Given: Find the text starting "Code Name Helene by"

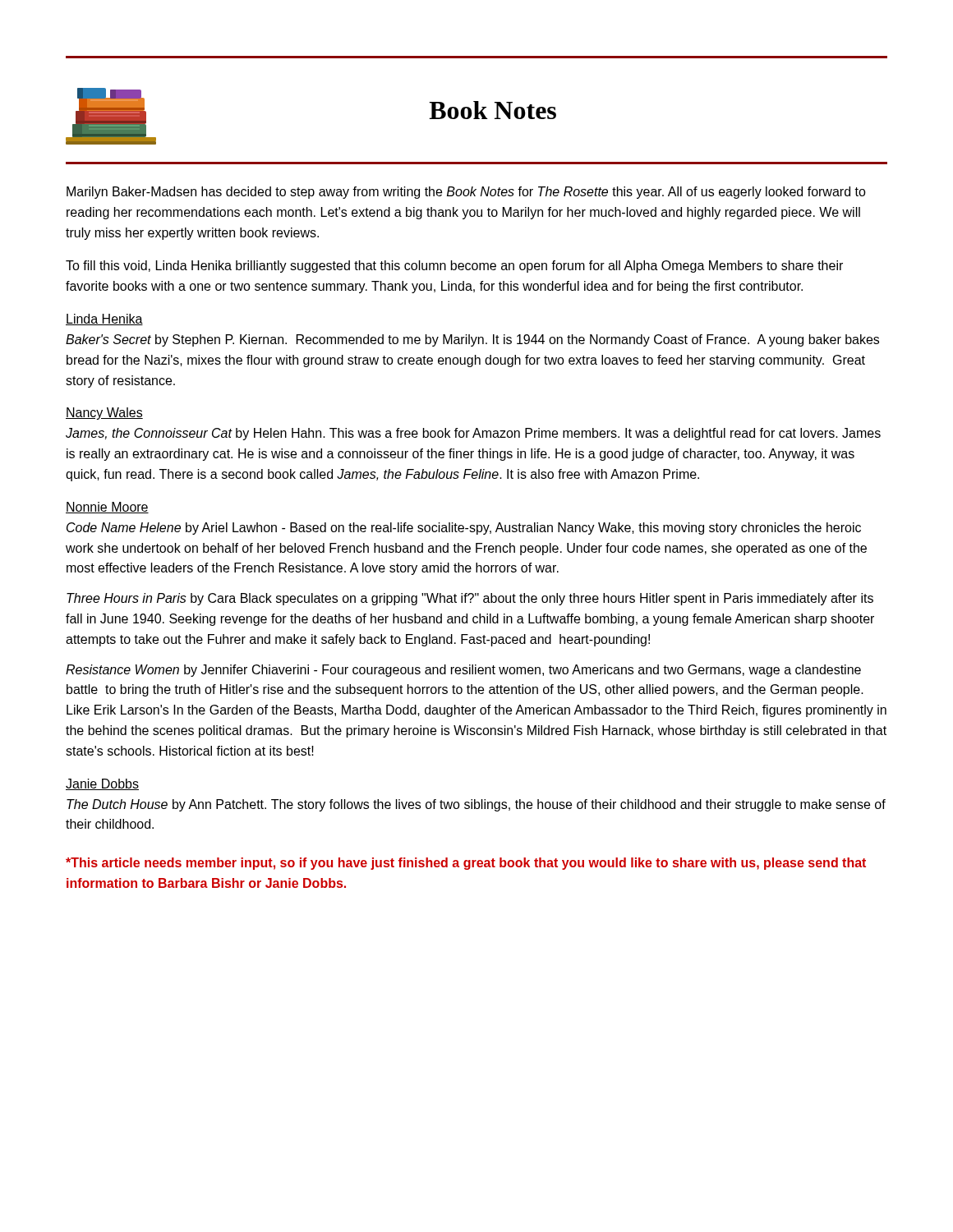Looking at the screenshot, I should [x=467, y=548].
